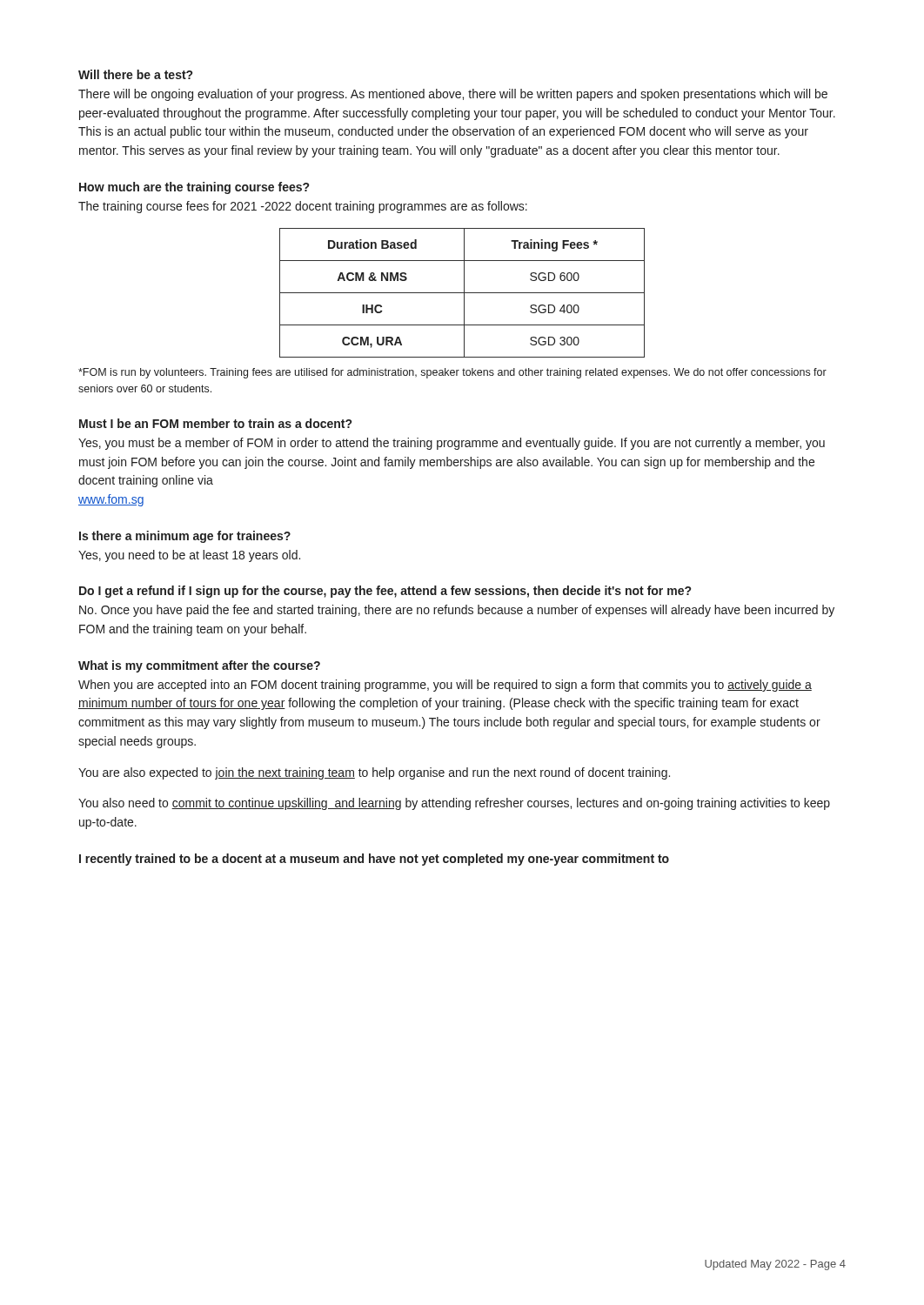Locate the text block that reads "Yes, you must be"
This screenshot has width=924, height=1305.
point(452,471)
